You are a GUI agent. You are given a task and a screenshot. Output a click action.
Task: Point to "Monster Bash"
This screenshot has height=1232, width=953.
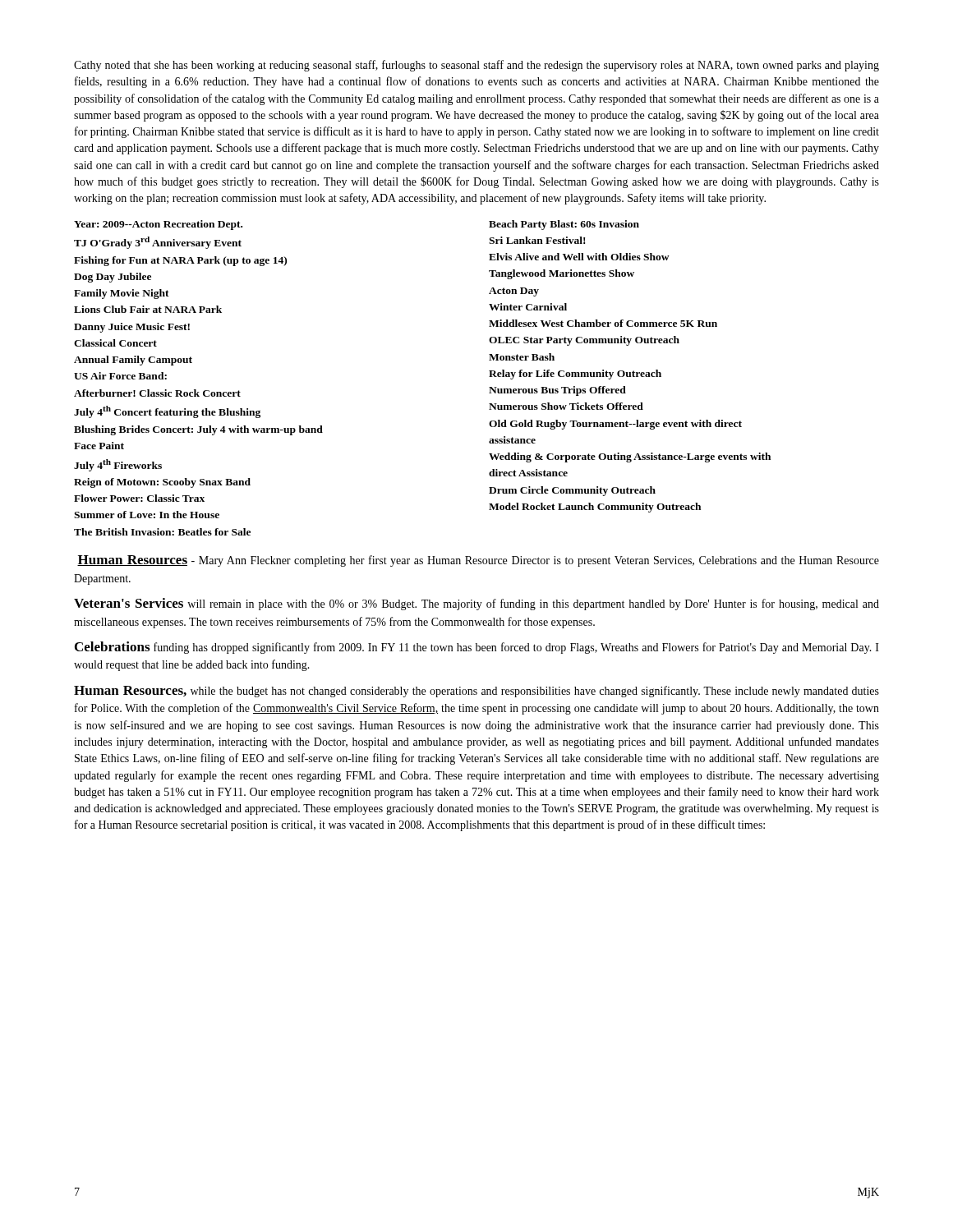(x=522, y=357)
